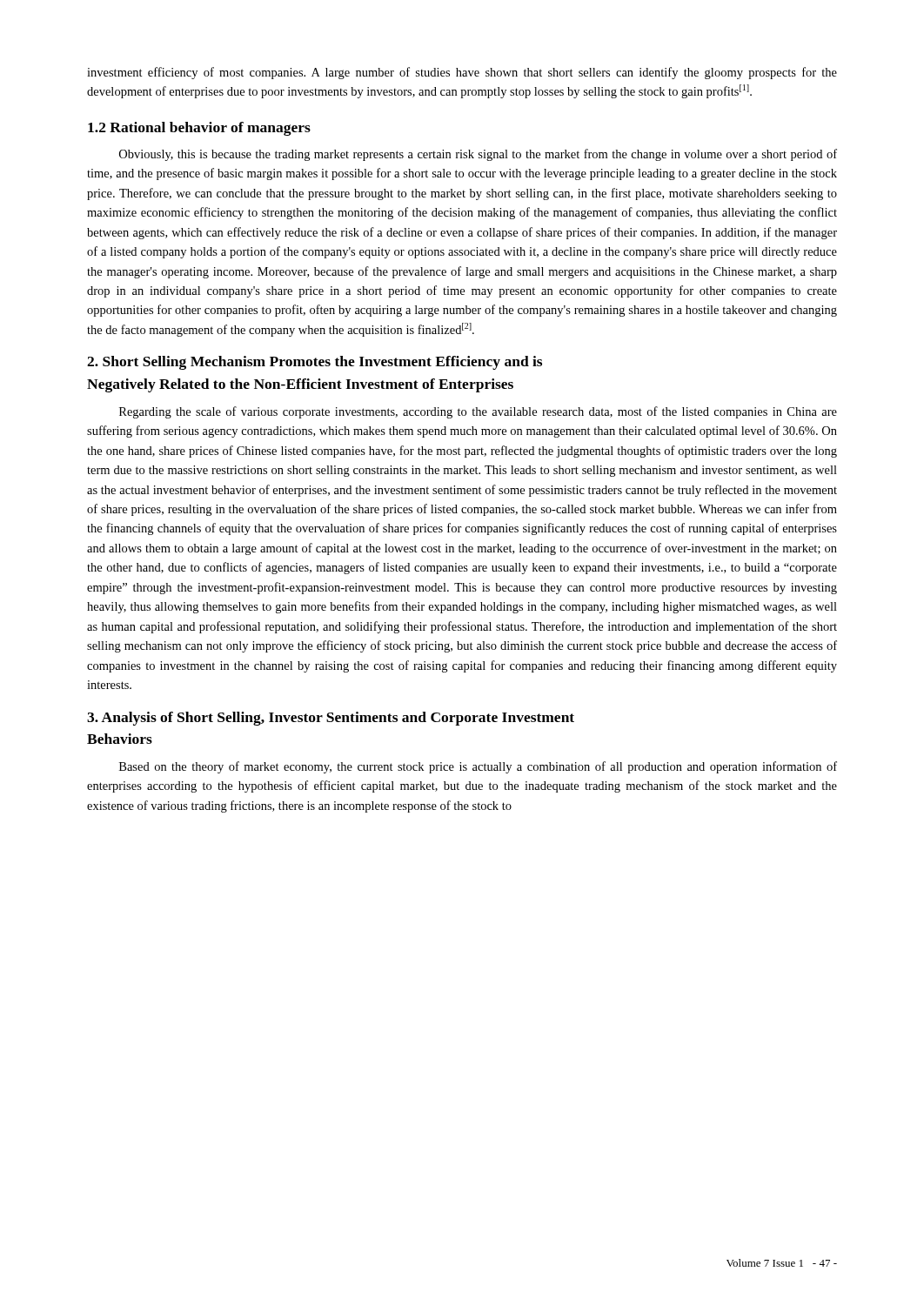Find the block on this page that starts "Regarding the scale"
This screenshot has width=924, height=1305.
pos(462,548)
